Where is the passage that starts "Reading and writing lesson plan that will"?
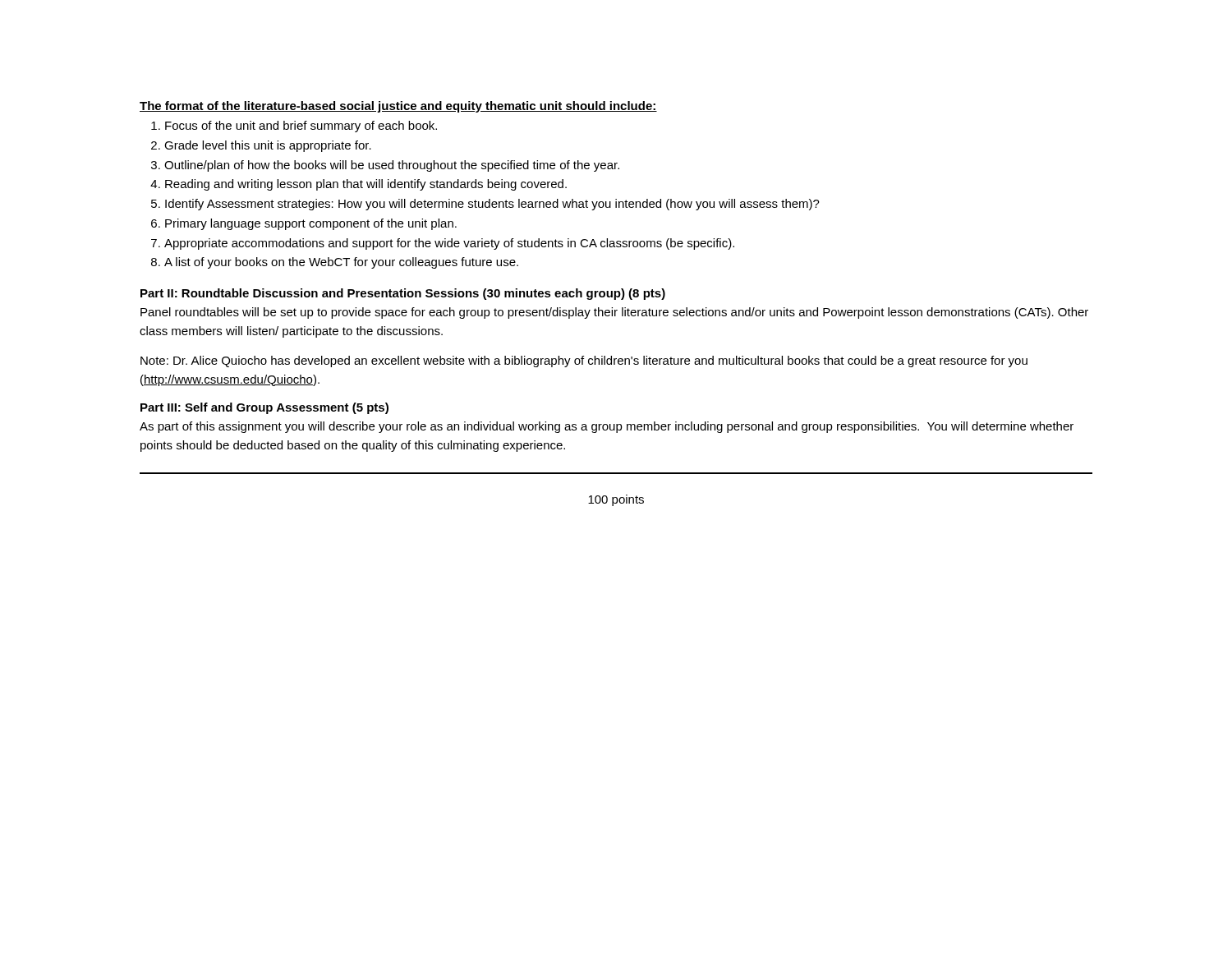The height and width of the screenshot is (953, 1232). click(x=366, y=185)
